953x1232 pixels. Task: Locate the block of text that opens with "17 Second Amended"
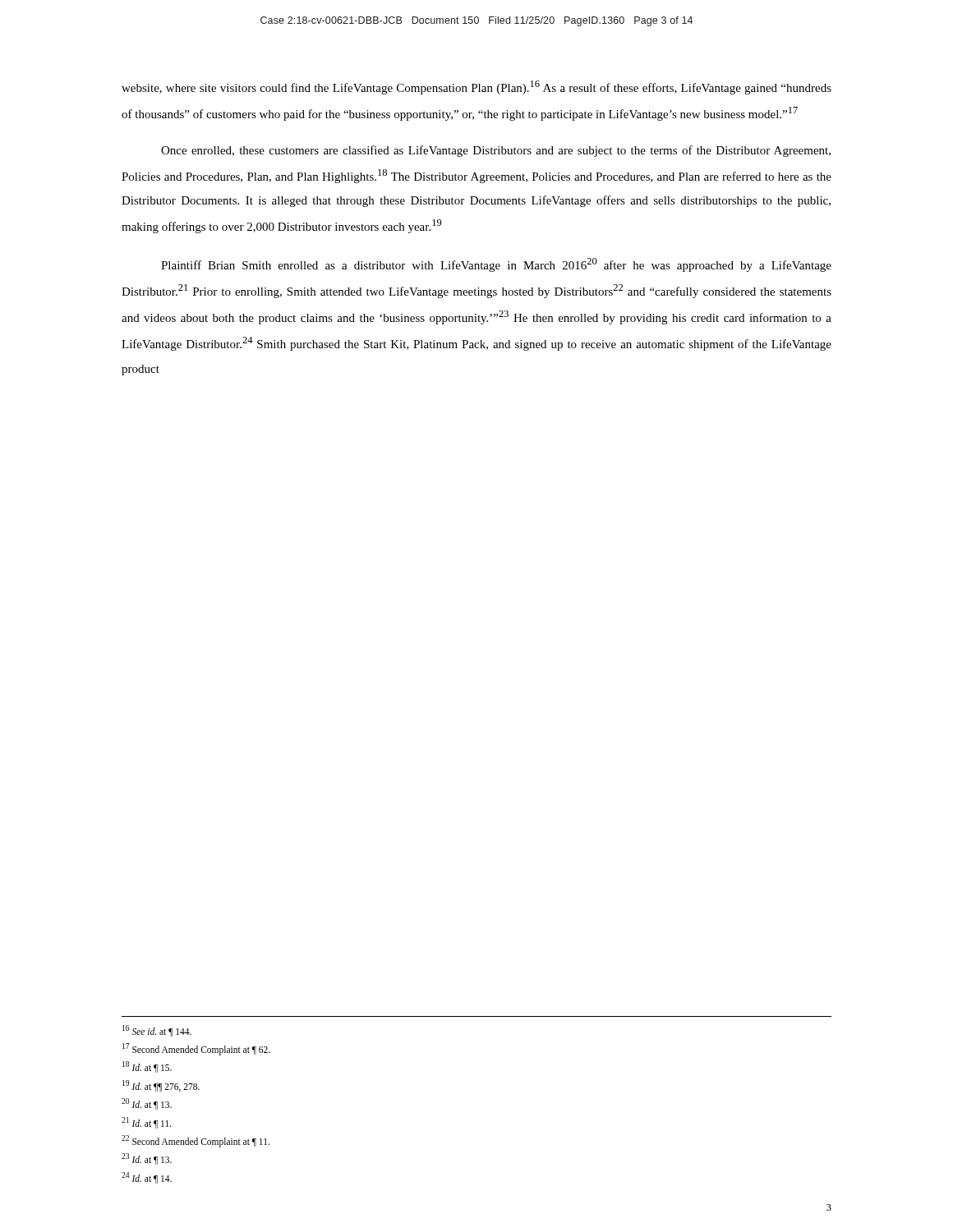pyautogui.click(x=196, y=1048)
